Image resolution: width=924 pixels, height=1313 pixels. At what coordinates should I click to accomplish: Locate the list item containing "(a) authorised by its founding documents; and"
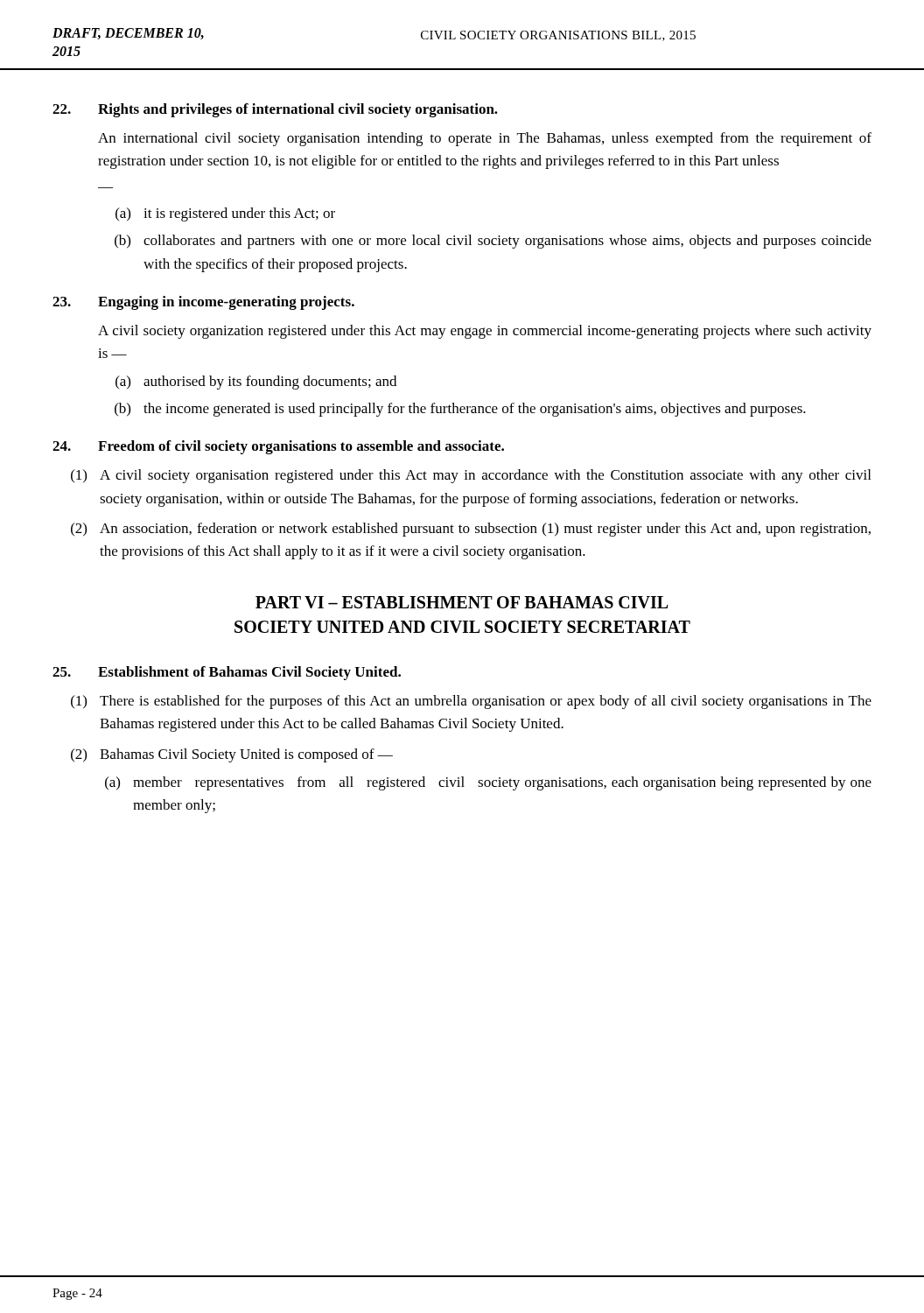tap(256, 383)
